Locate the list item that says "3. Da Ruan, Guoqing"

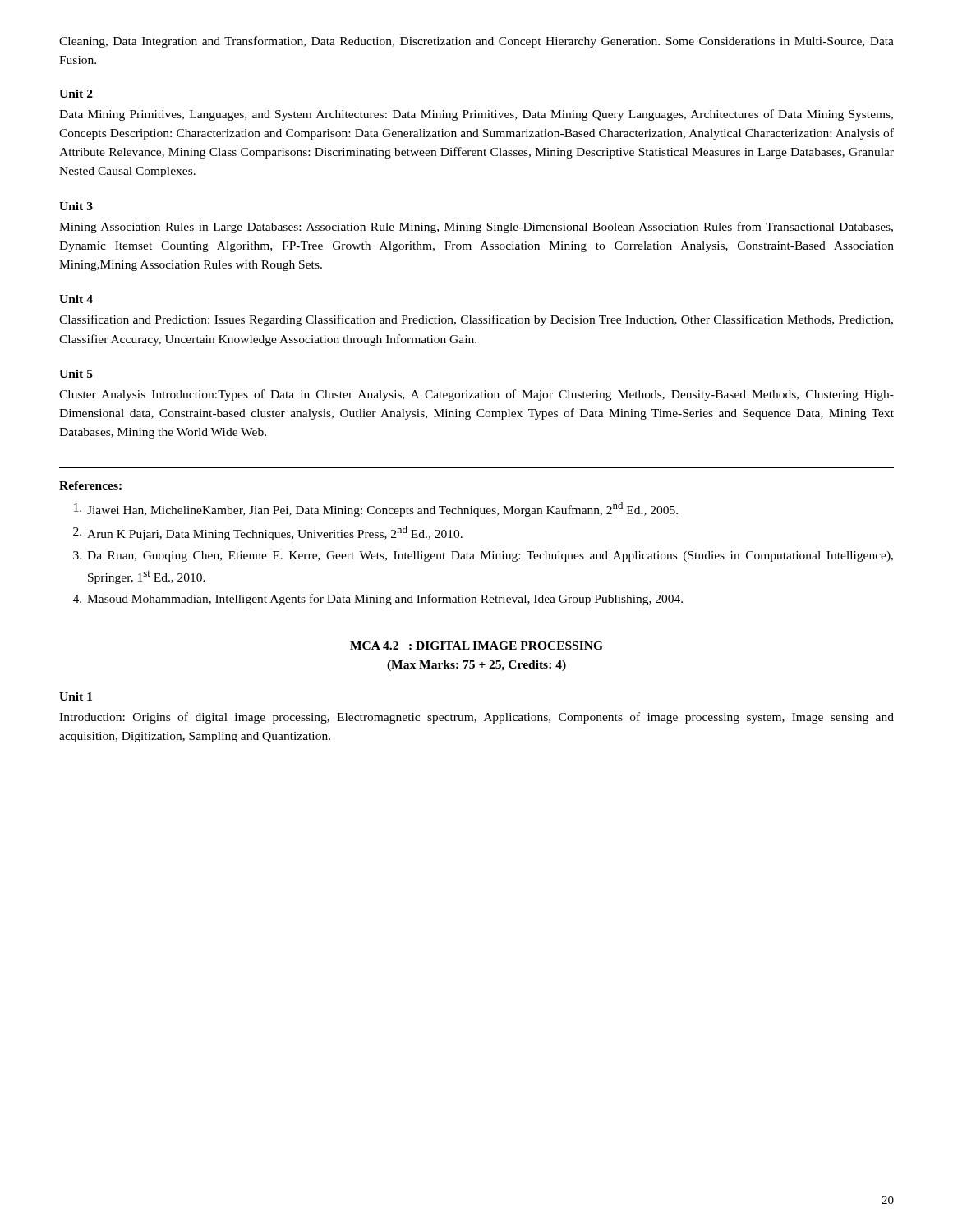click(476, 566)
